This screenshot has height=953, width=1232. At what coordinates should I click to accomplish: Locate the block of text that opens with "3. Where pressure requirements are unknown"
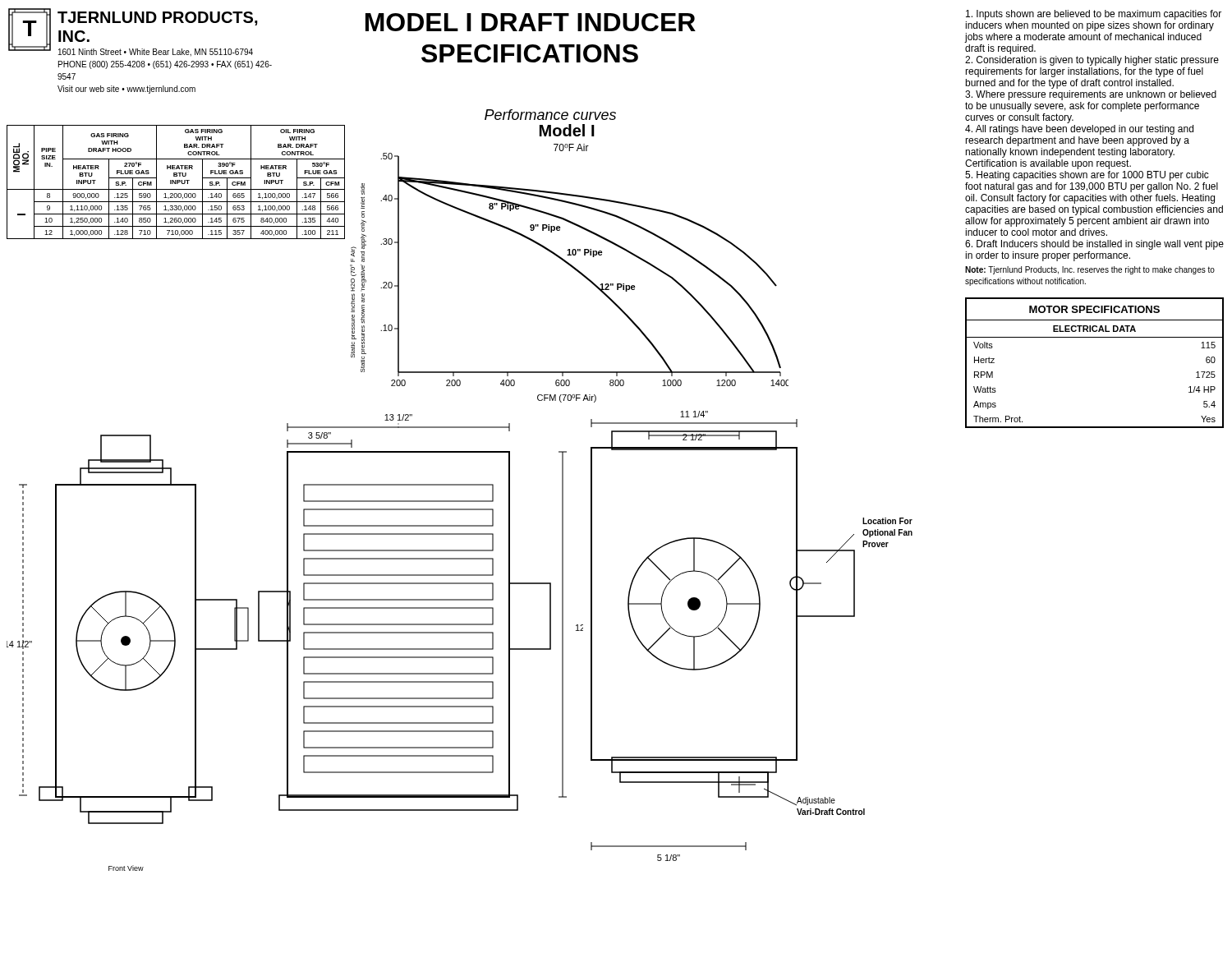[x=1091, y=106]
